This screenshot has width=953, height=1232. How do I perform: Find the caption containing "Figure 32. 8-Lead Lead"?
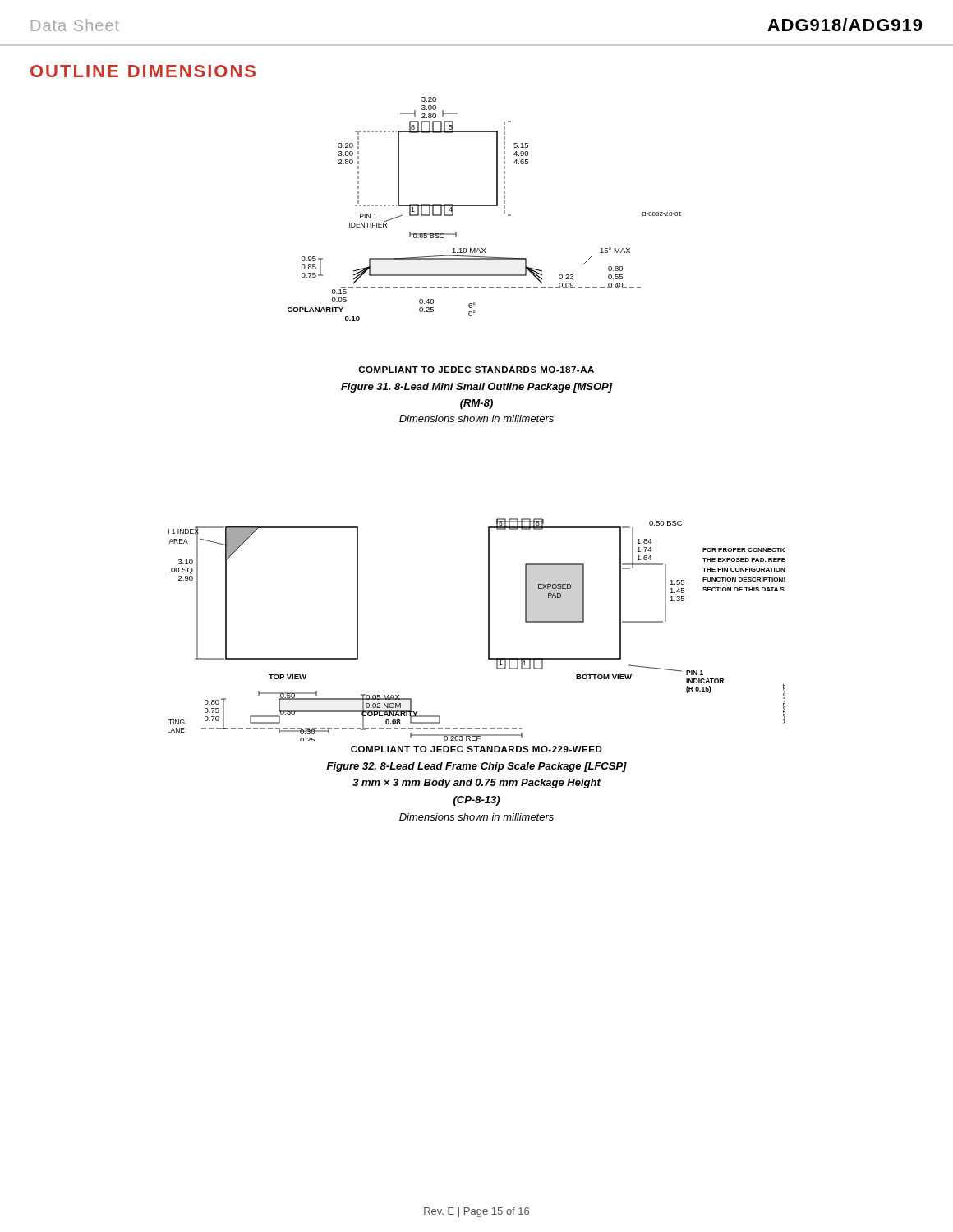coord(476,791)
